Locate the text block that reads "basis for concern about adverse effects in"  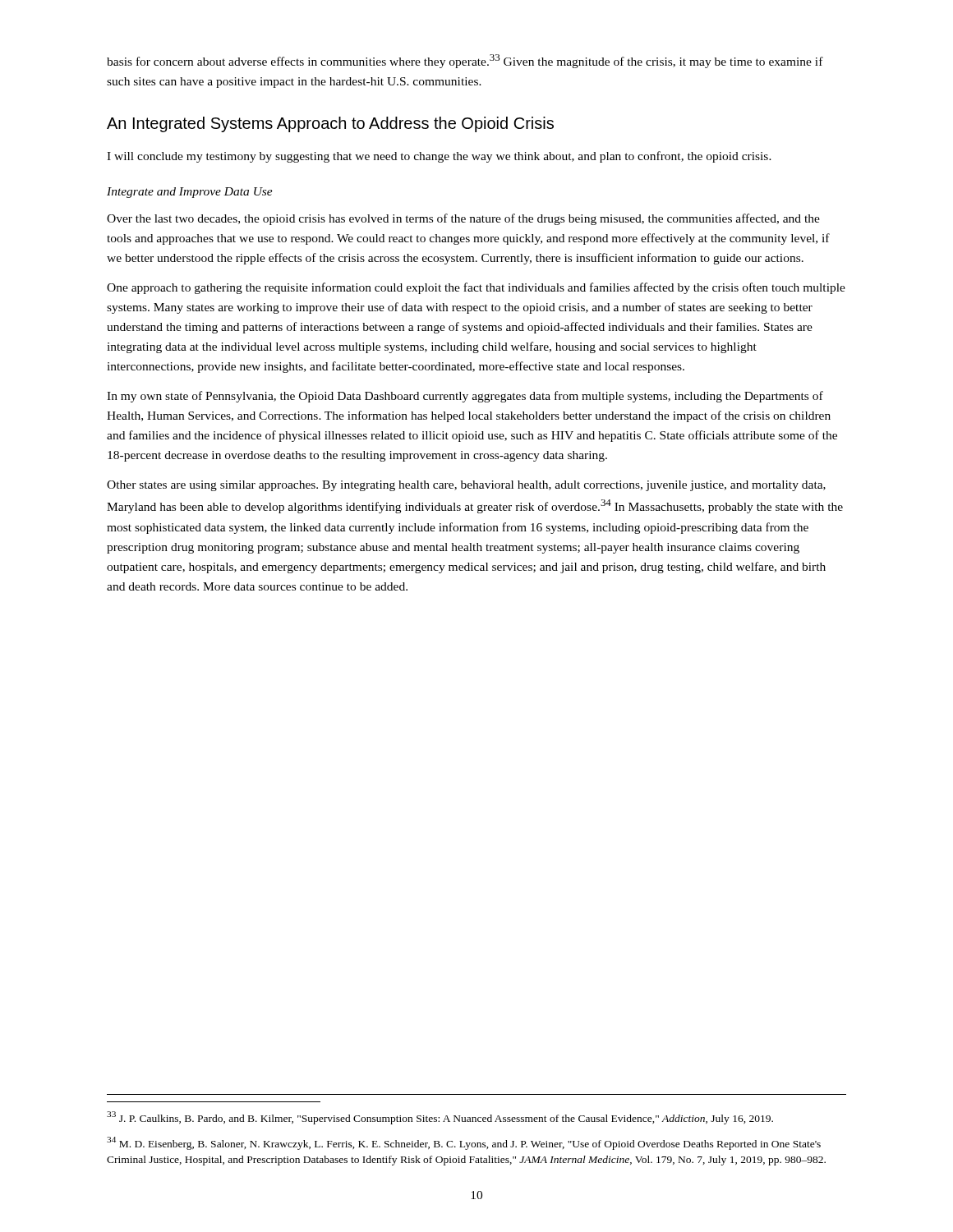[x=476, y=70]
